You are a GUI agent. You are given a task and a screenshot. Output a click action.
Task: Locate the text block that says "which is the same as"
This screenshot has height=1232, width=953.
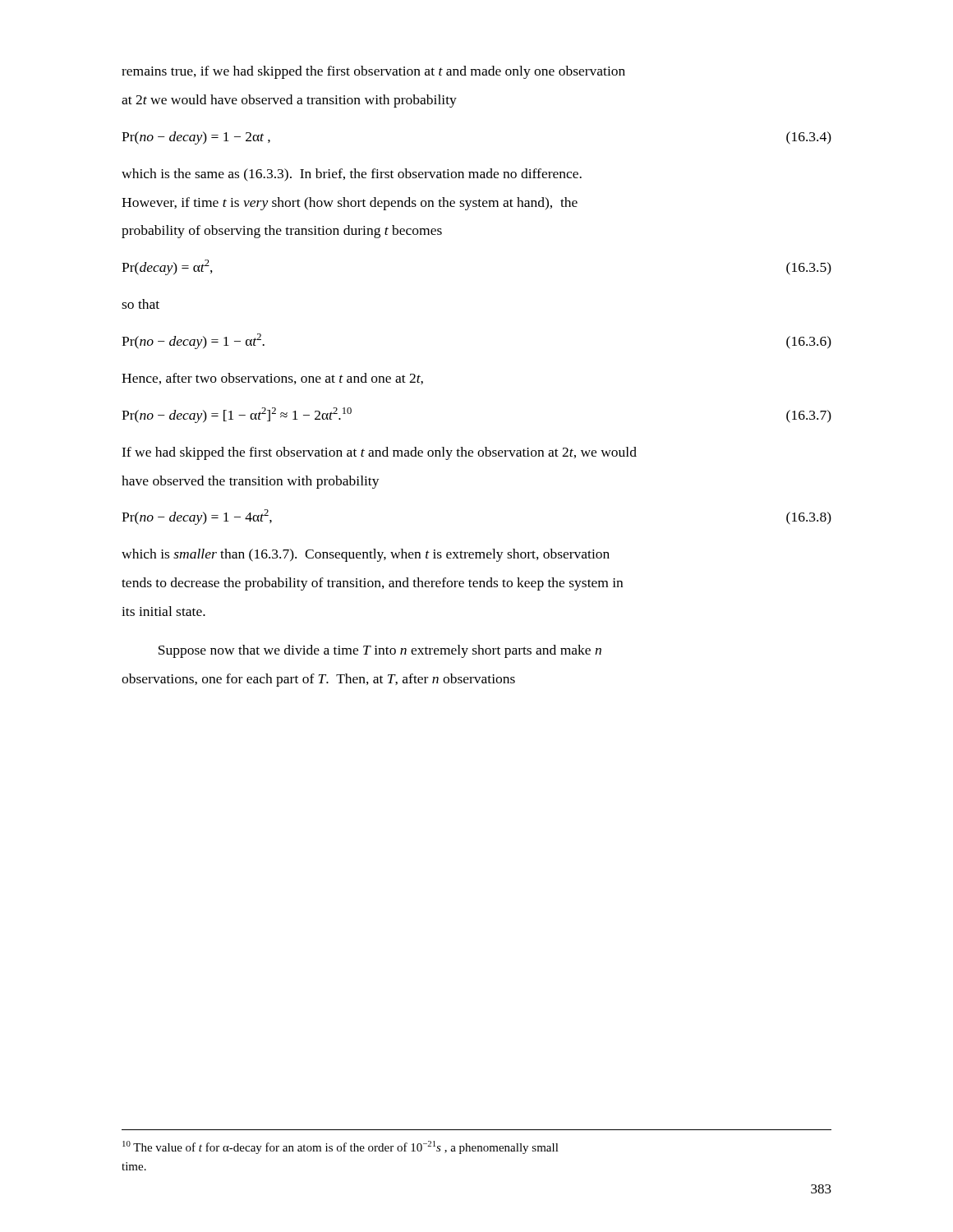point(352,173)
